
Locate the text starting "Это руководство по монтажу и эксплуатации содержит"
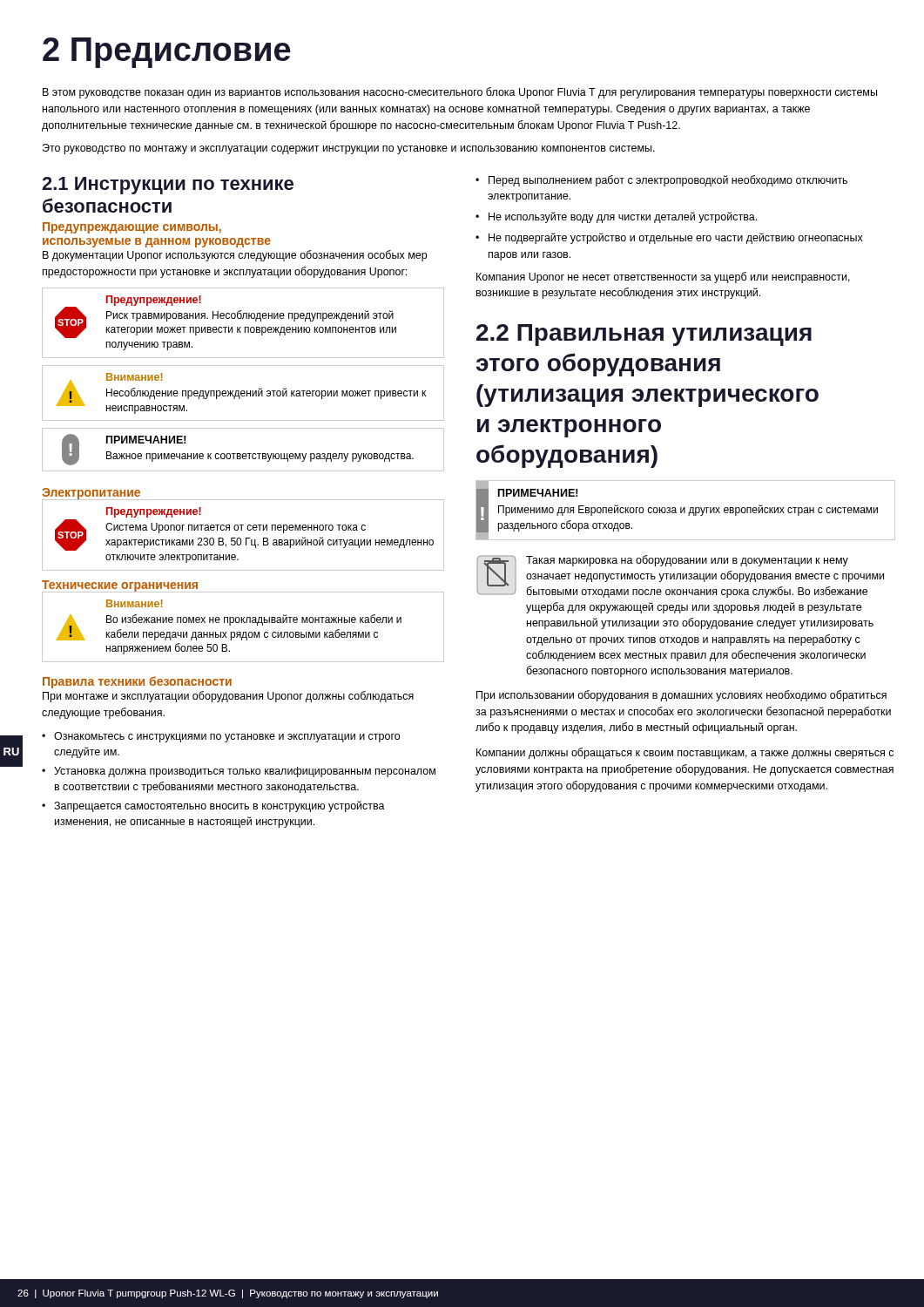click(349, 148)
